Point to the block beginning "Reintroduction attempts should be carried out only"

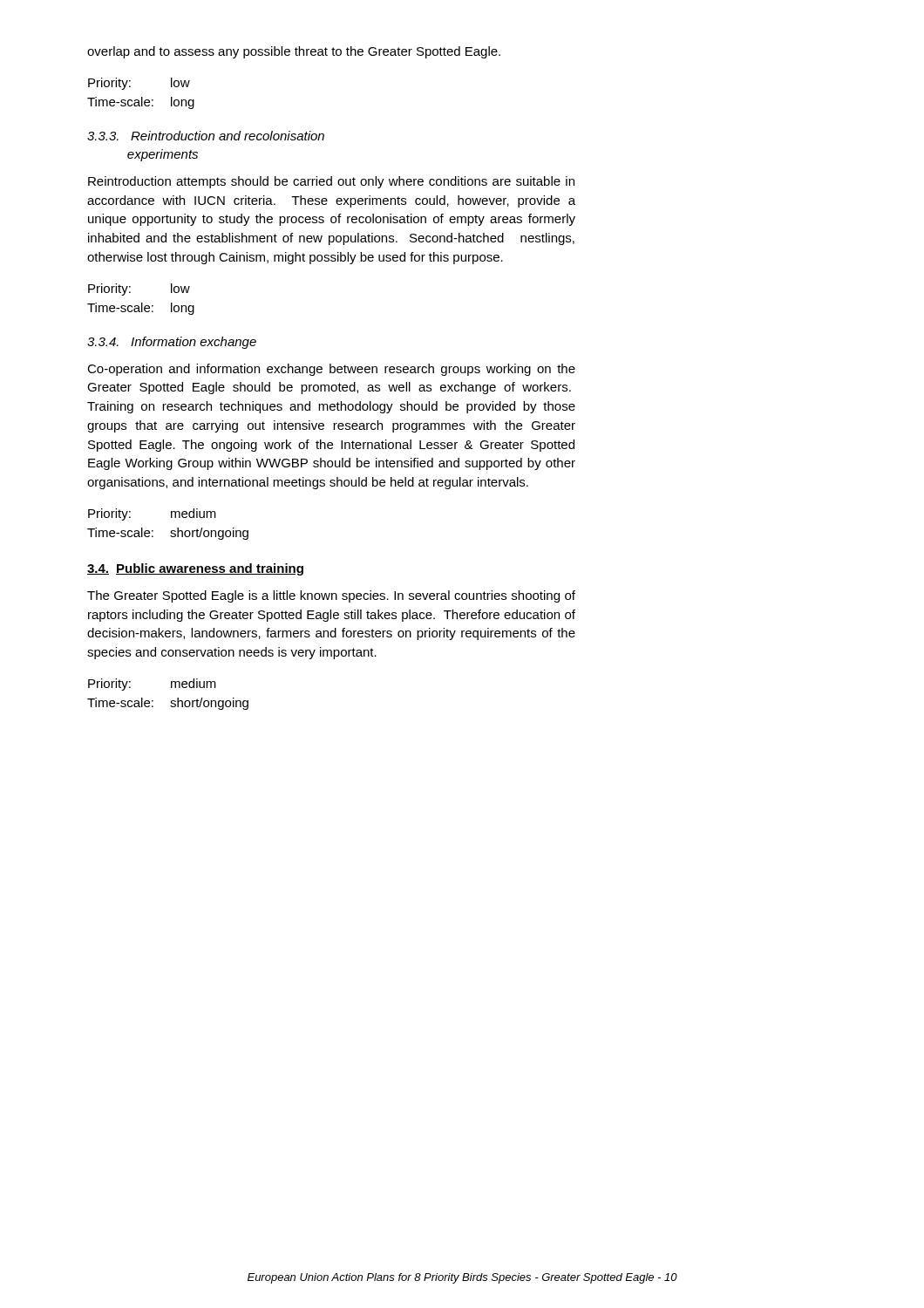[x=331, y=219]
